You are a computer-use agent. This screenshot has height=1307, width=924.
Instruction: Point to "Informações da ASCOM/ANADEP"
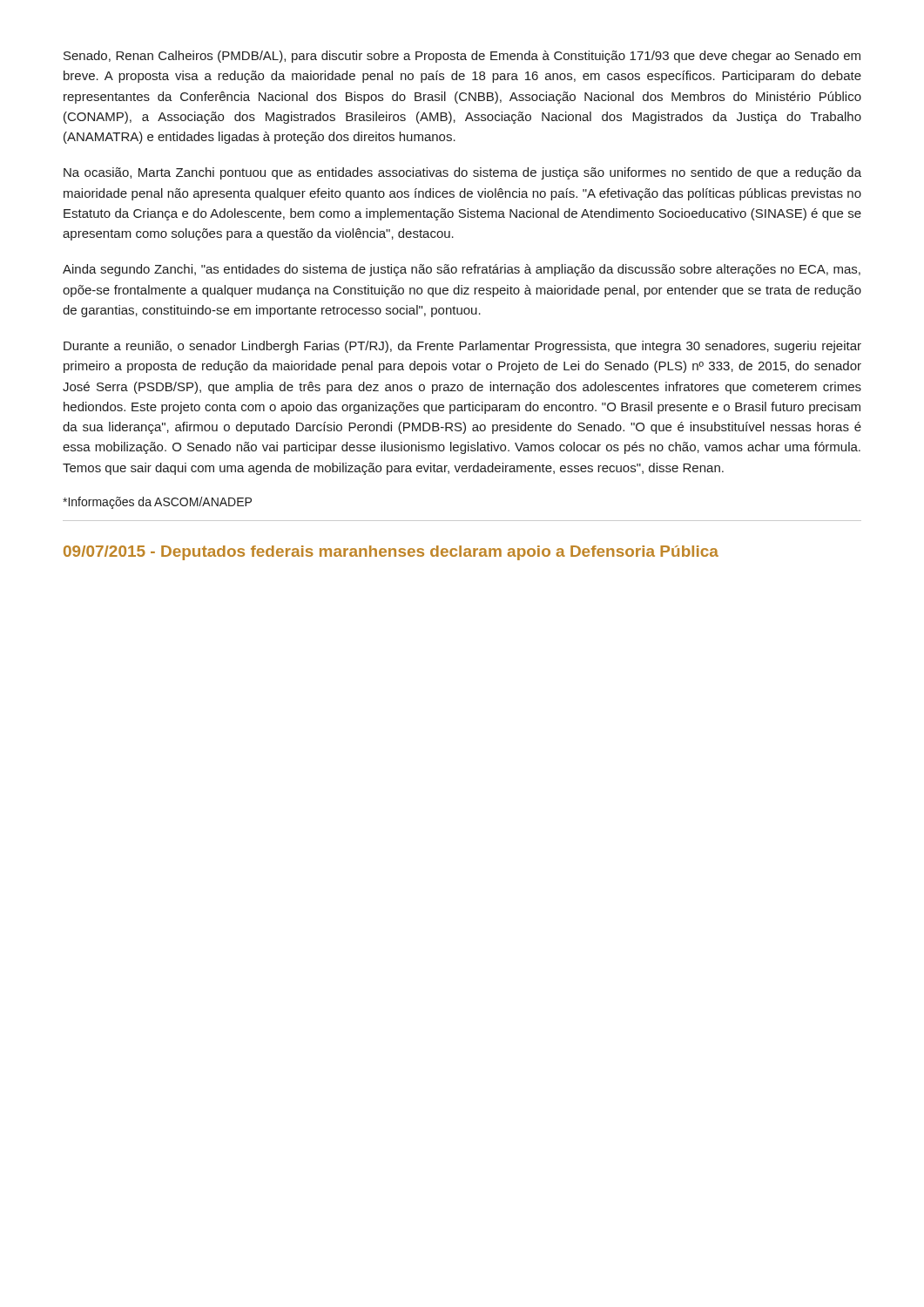pyautogui.click(x=158, y=502)
